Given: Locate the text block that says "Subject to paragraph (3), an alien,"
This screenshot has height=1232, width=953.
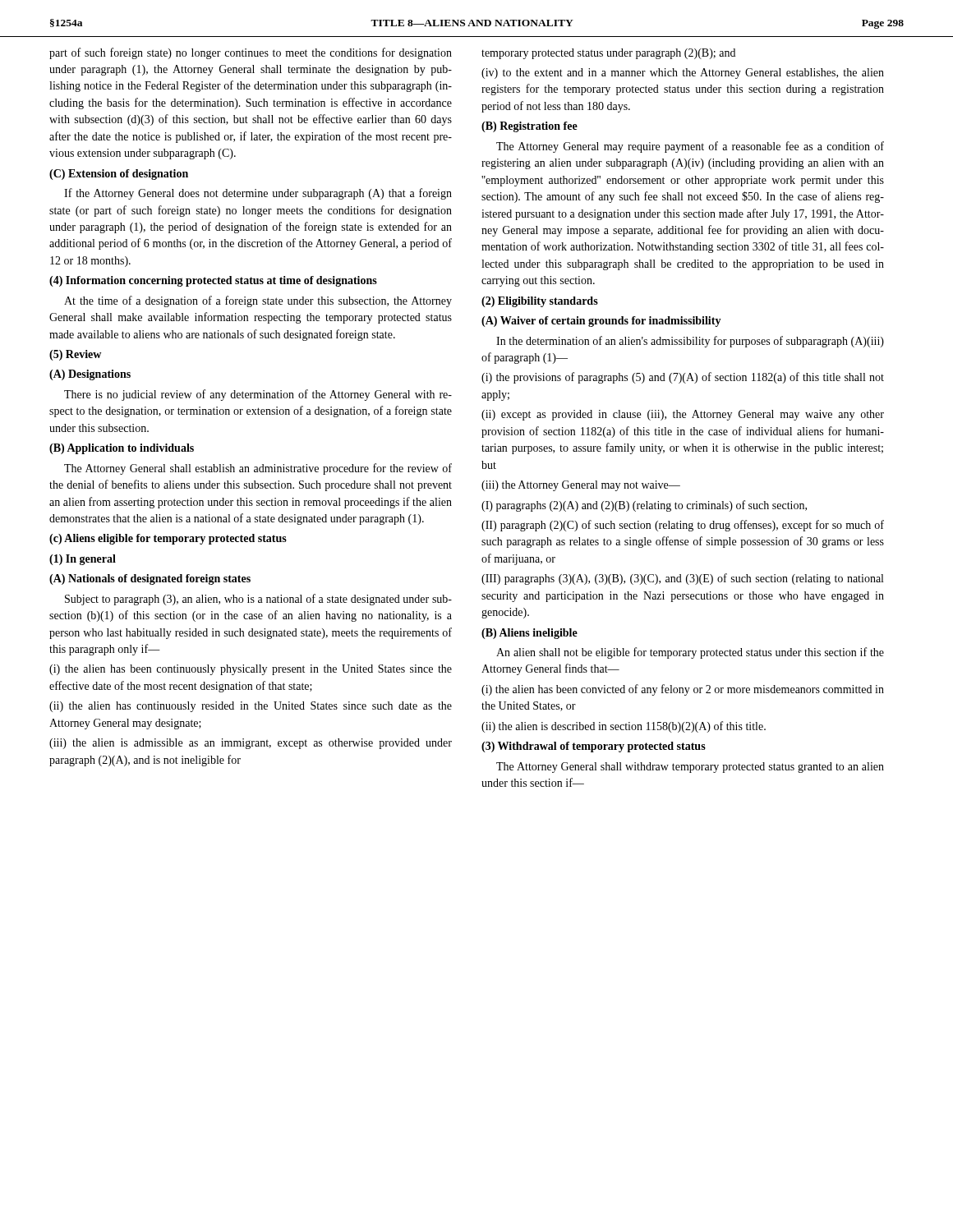Looking at the screenshot, I should (251, 624).
